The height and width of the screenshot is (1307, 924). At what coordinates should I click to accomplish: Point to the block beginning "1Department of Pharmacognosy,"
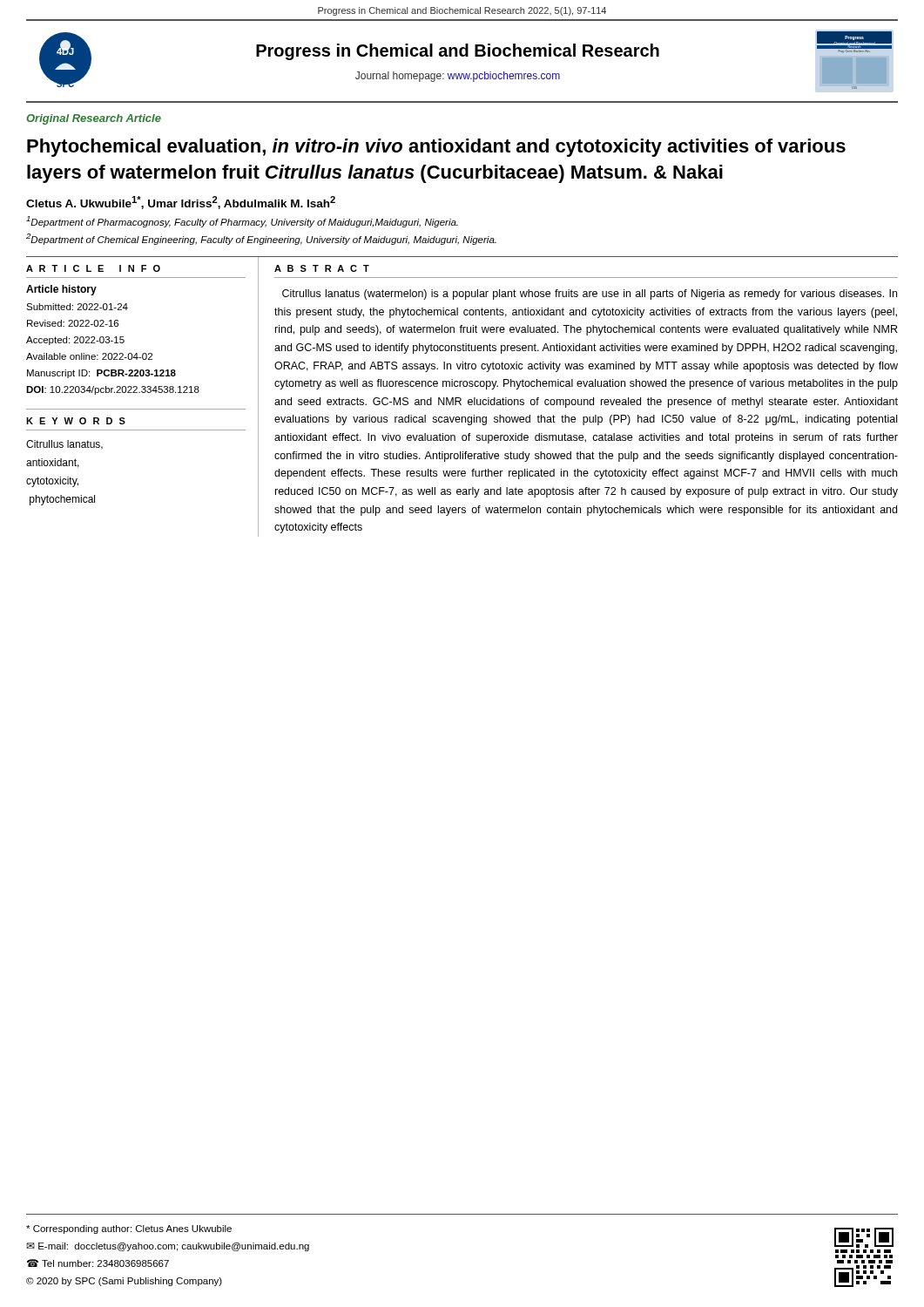[262, 229]
